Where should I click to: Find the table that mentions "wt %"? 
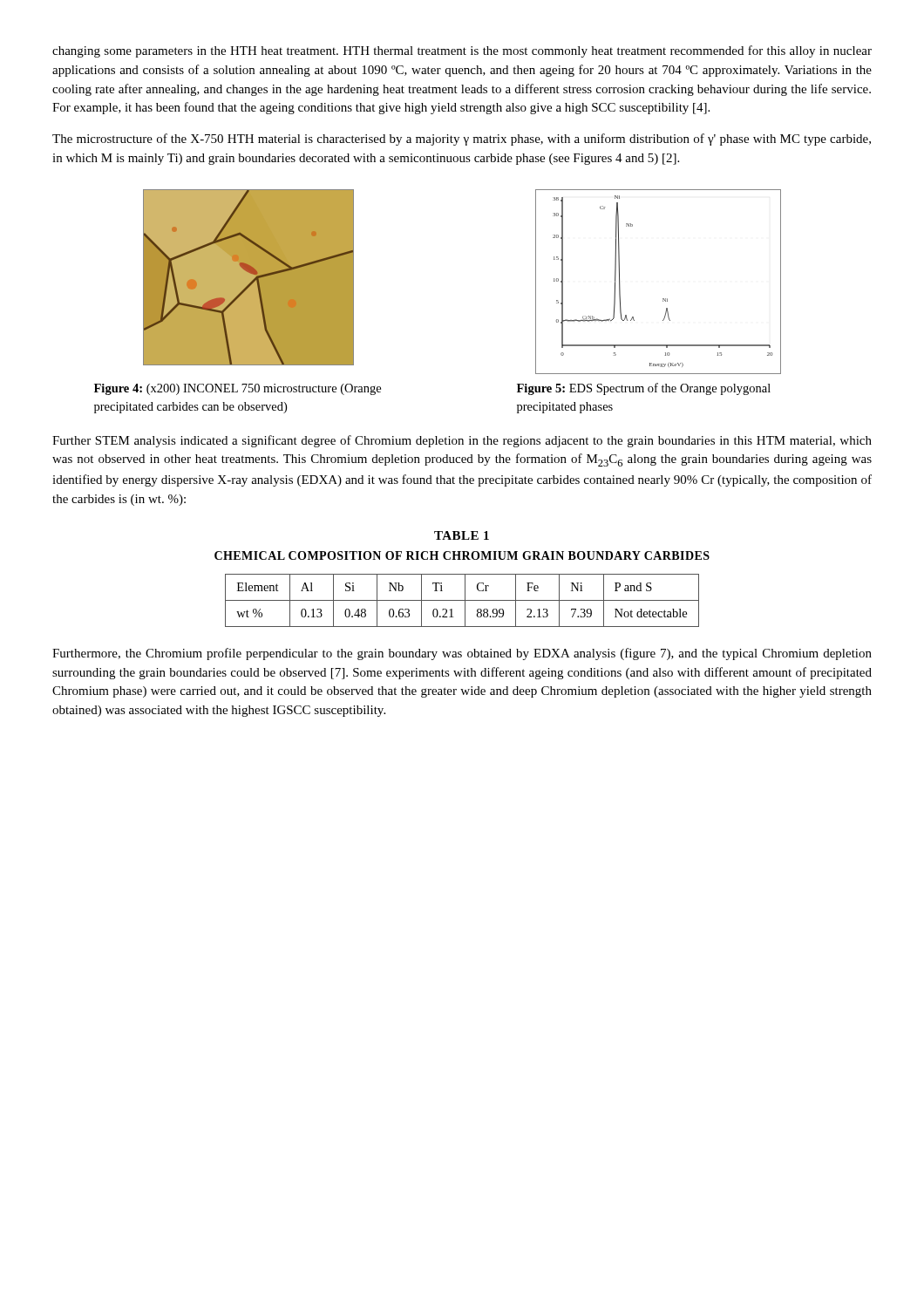point(462,600)
